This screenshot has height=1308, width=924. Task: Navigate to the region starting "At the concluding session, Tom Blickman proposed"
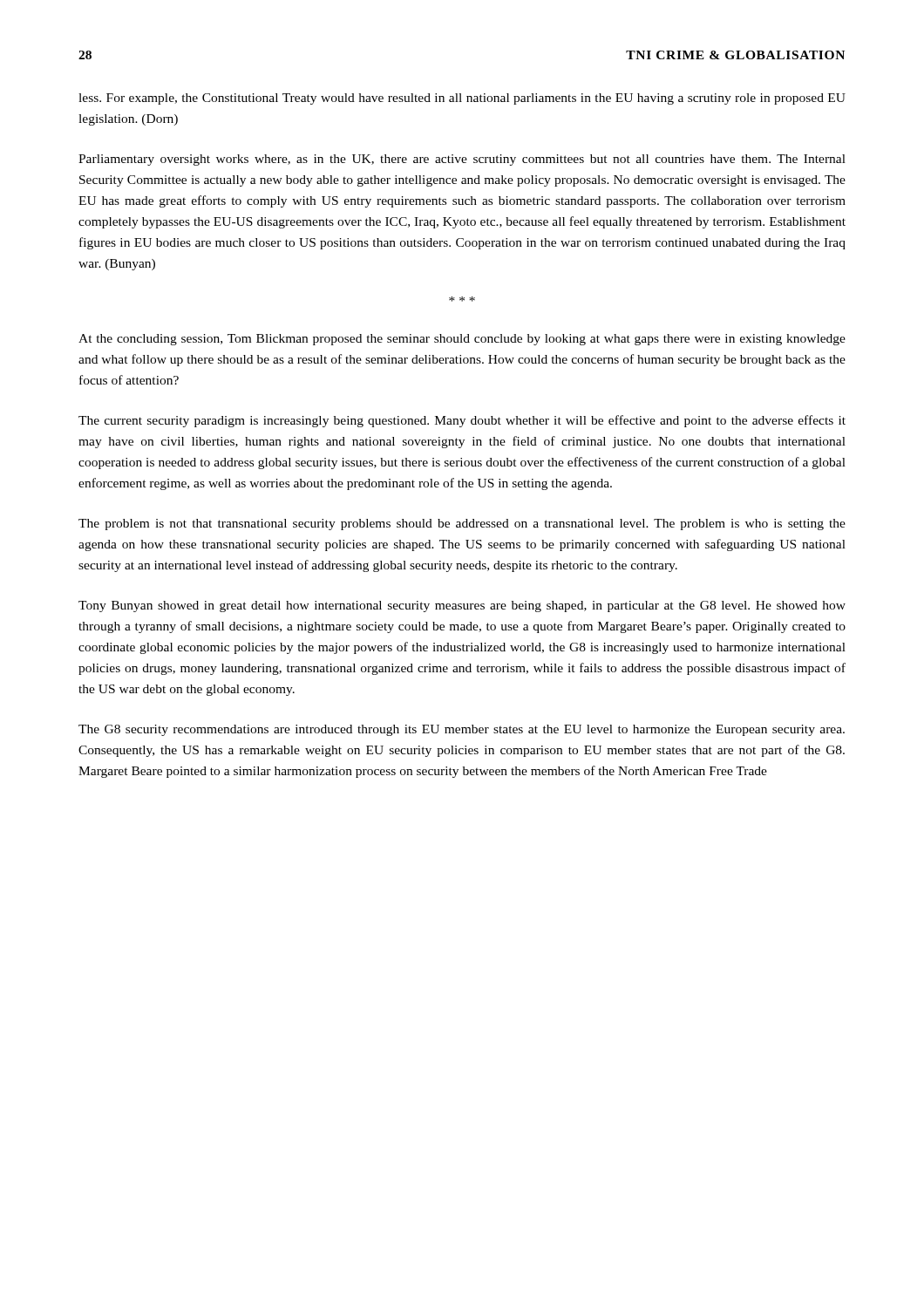tap(462, 359)
